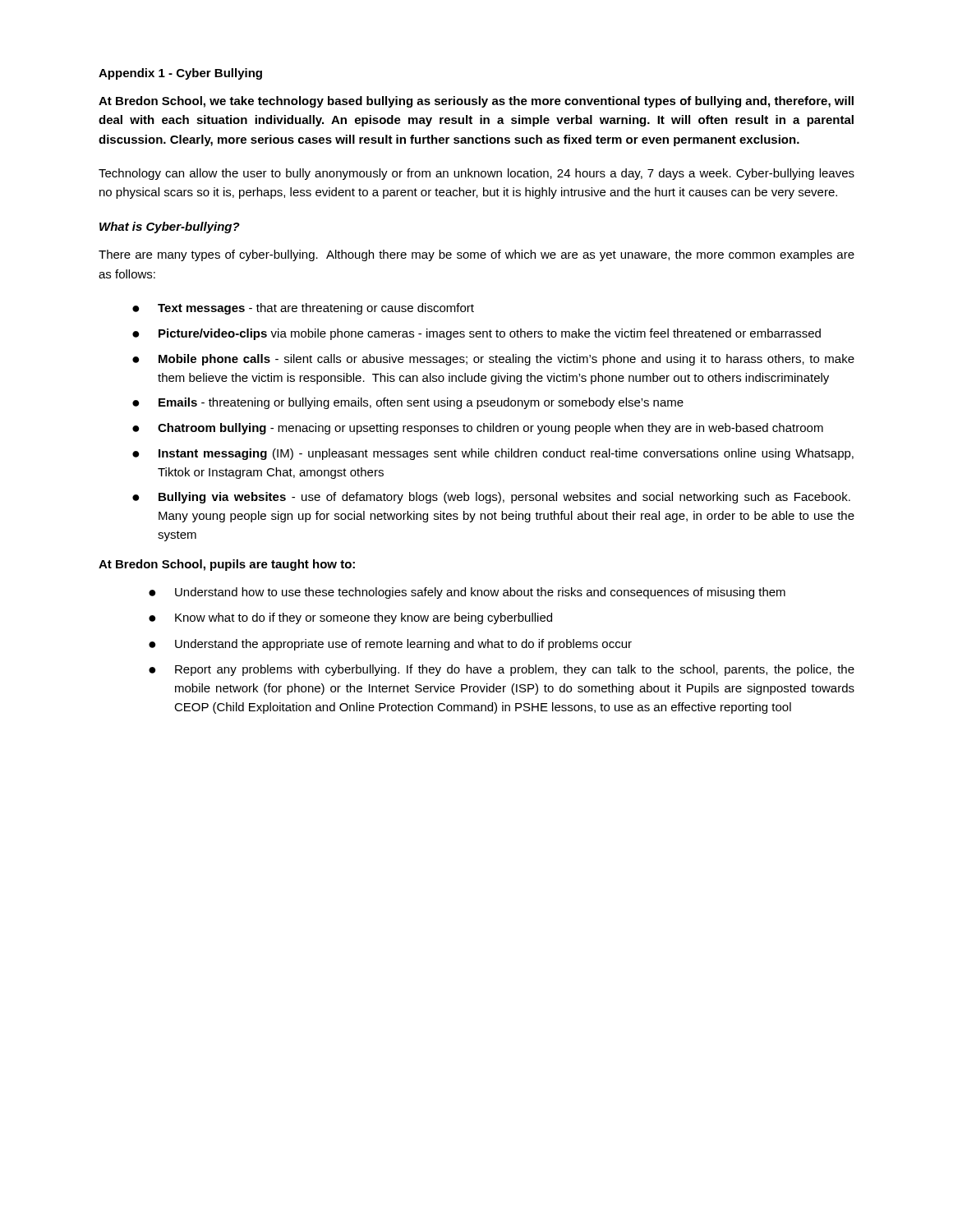Click on the list item that reads "● Know what to do if"
This screenshot has height=1232, width=953.
(x=501, y=618)
